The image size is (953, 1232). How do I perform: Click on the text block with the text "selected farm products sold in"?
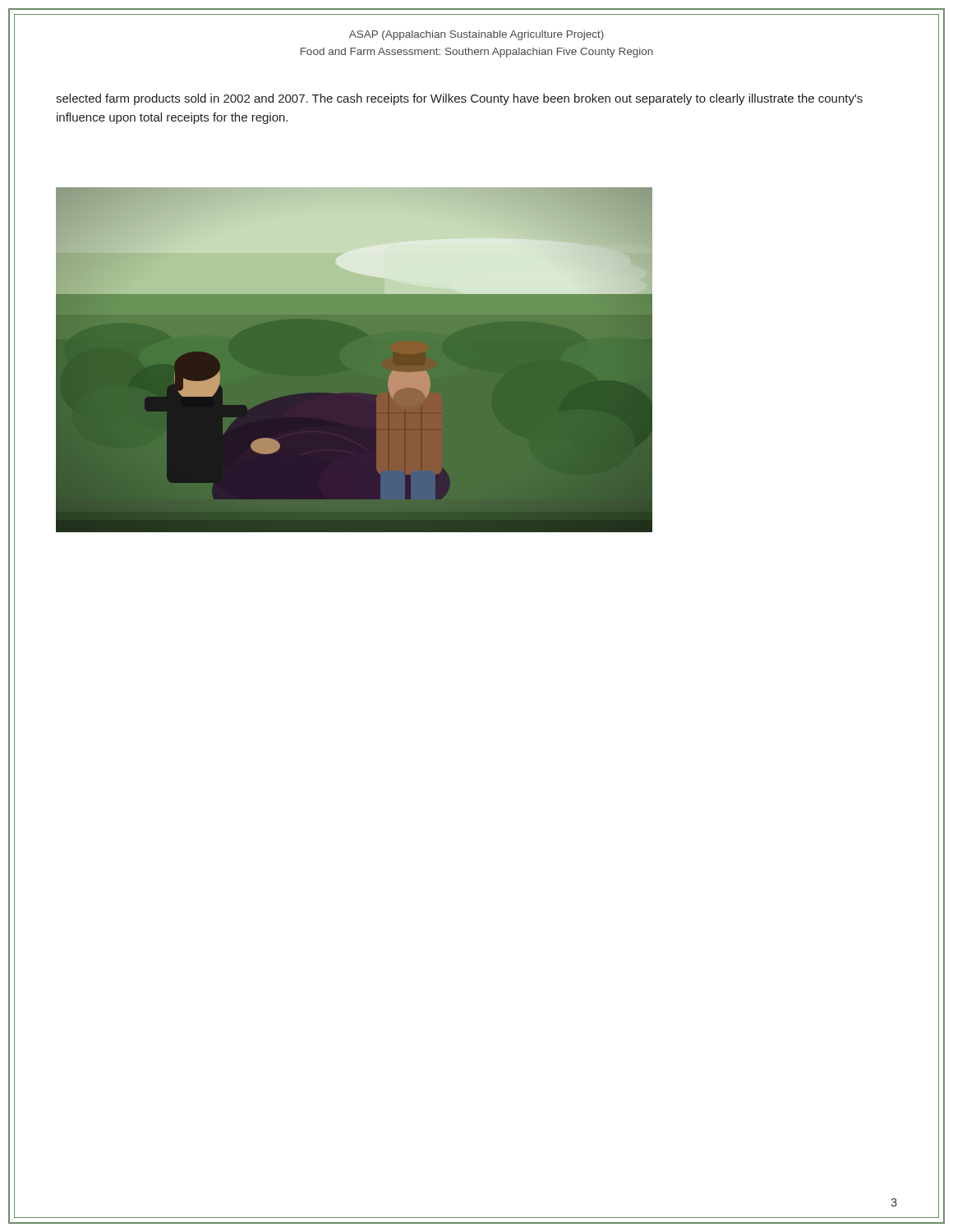point(459,108)
